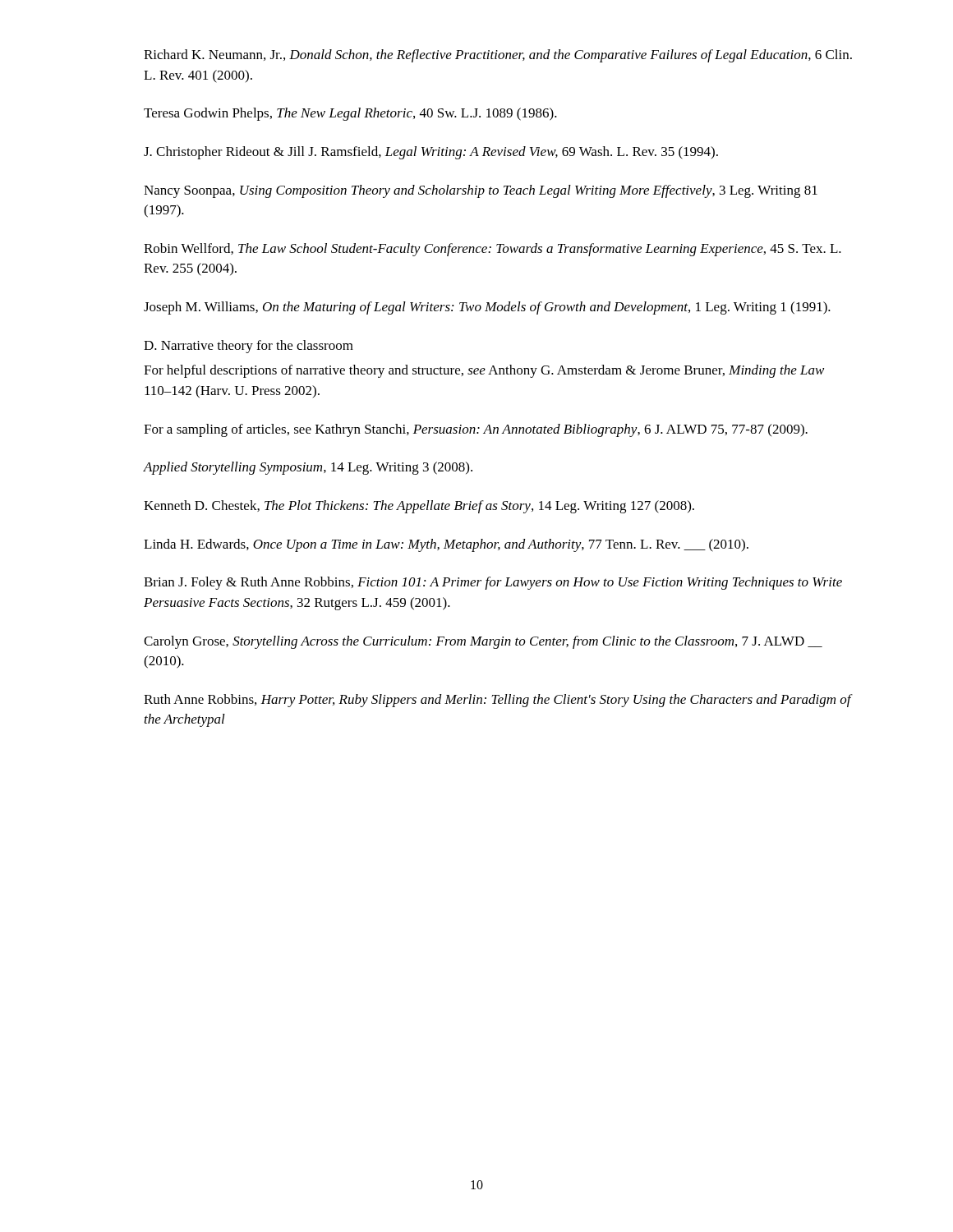Image resolution: width=953 pixels, height=1232 pixels.
Task: Find the text block with the text "Applied Storytelling Symposium, 14"
Action: click(x=309, y=467)
